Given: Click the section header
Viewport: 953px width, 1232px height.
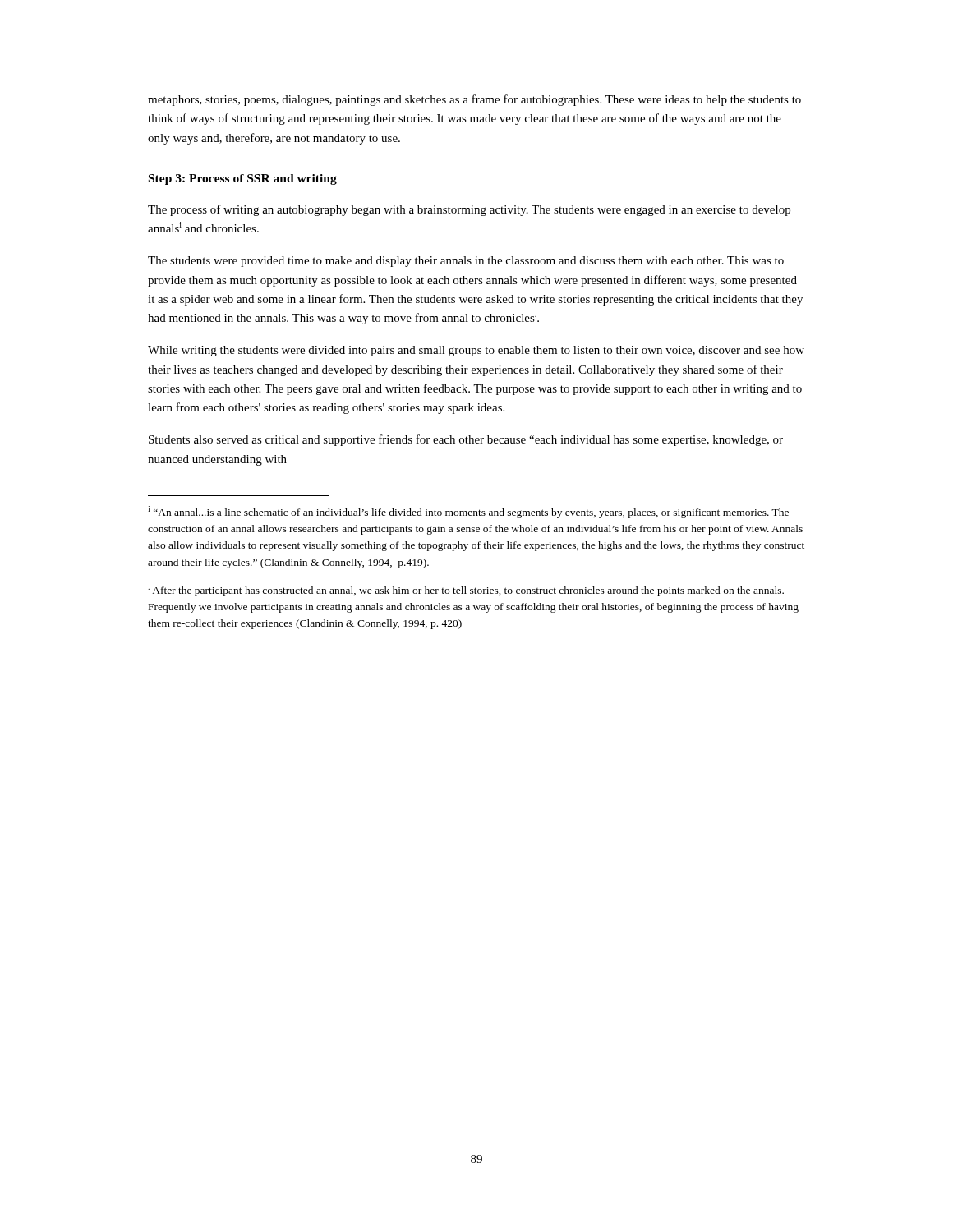Looking at the screenshot, I should (242, 178).
